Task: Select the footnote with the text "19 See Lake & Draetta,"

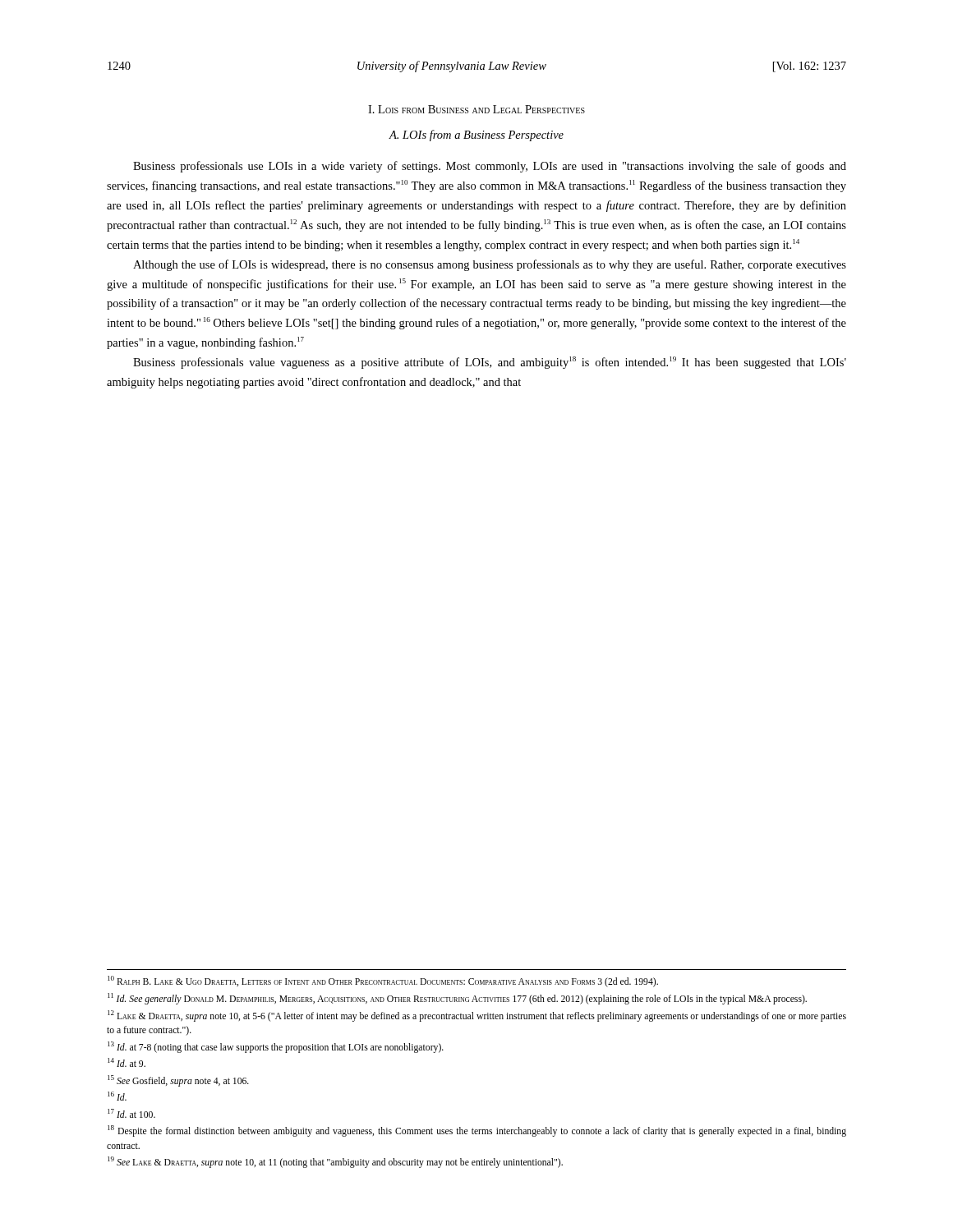Action: [335, 1162]
